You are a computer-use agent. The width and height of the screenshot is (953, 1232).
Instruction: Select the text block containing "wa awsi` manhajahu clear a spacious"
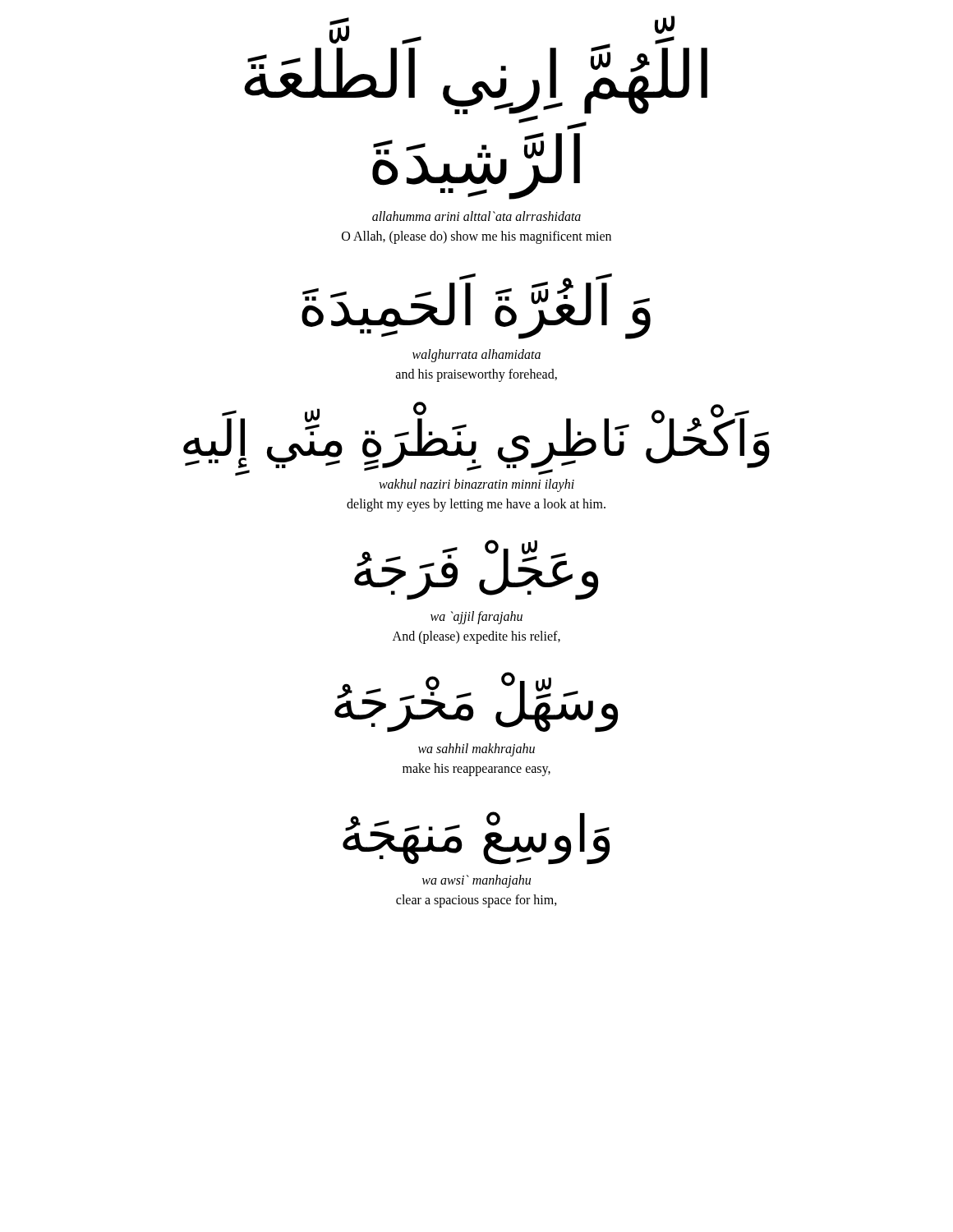(x=476, y=890)
